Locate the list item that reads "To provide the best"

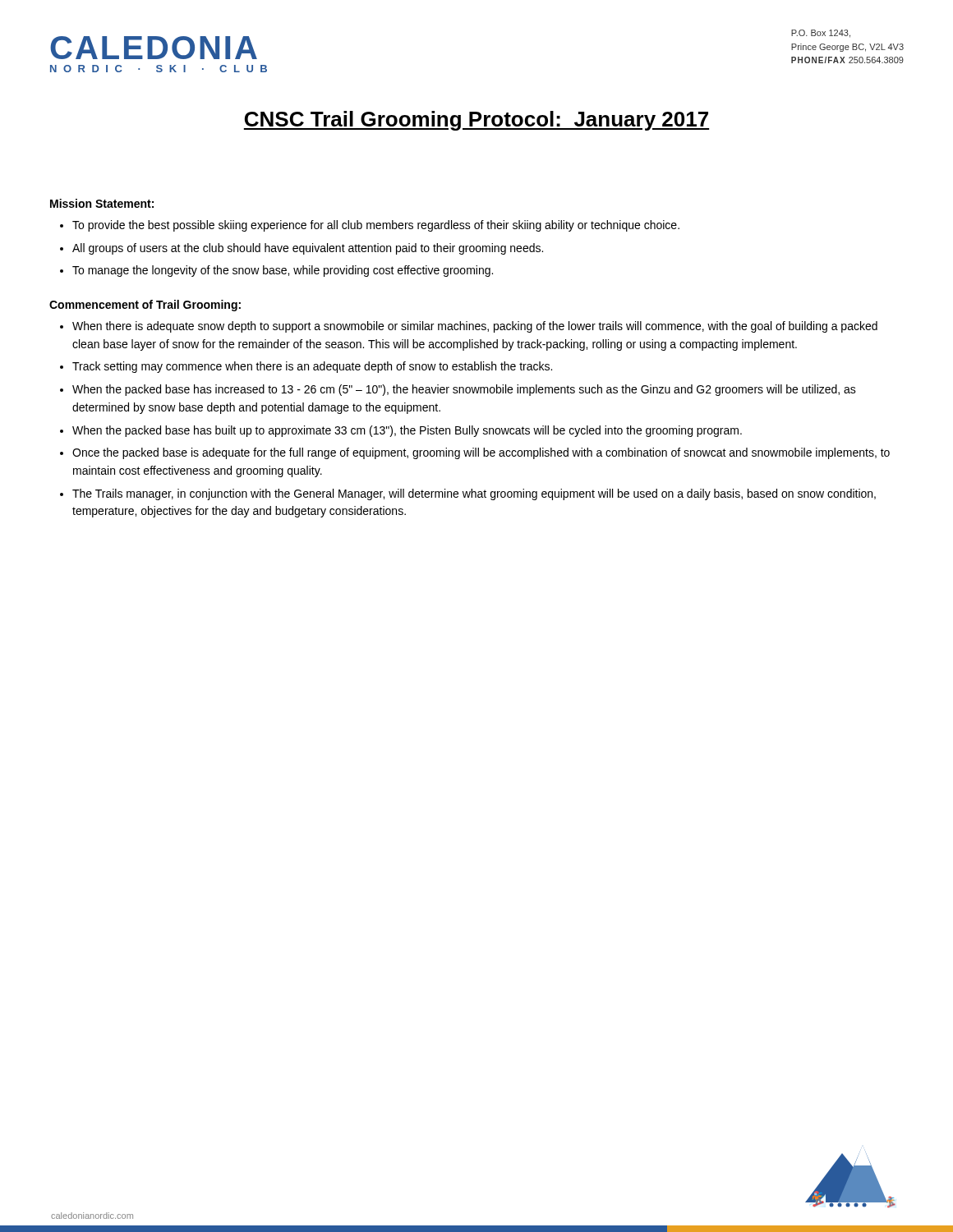(376, 225)
